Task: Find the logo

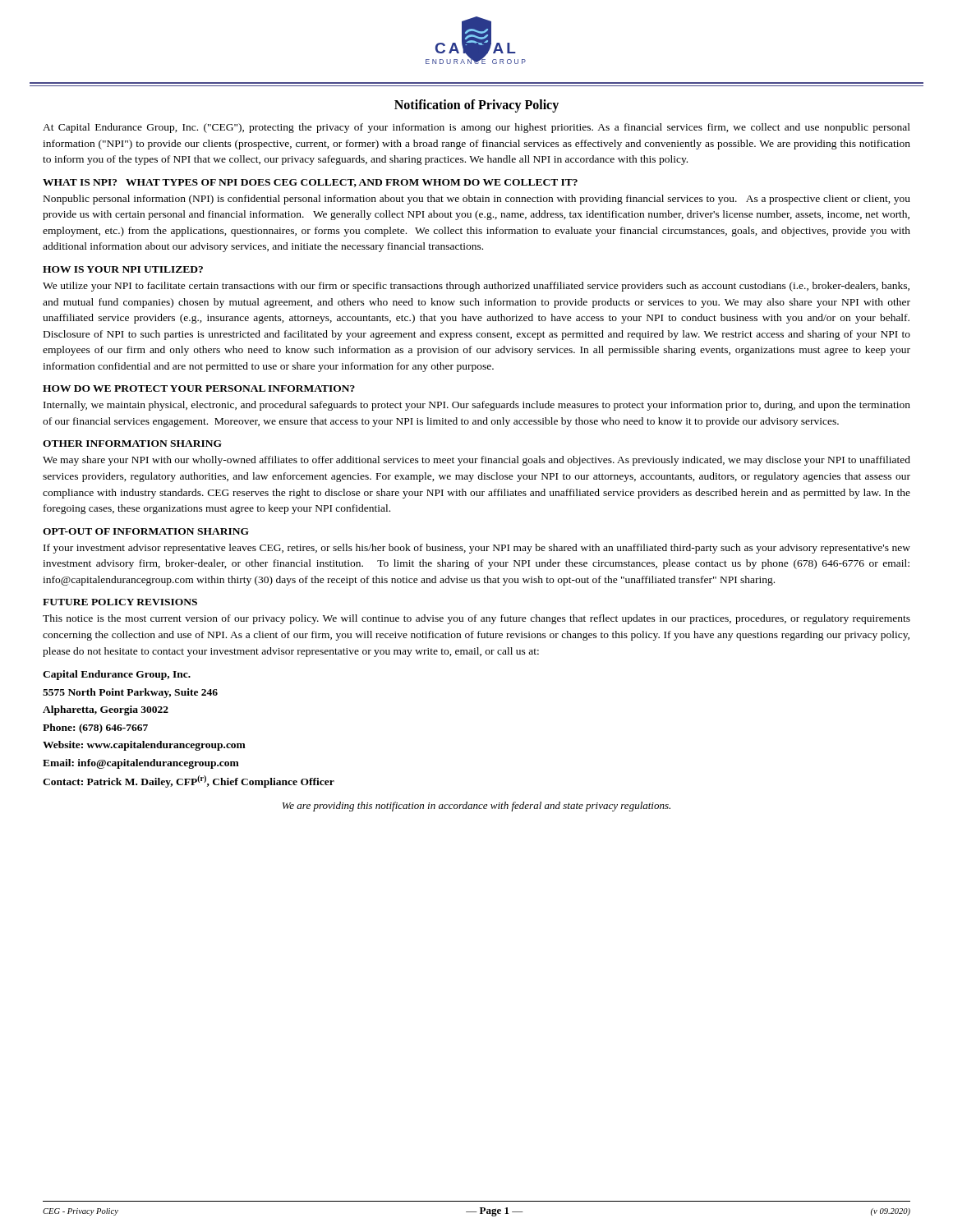Action: pos(476,41)
